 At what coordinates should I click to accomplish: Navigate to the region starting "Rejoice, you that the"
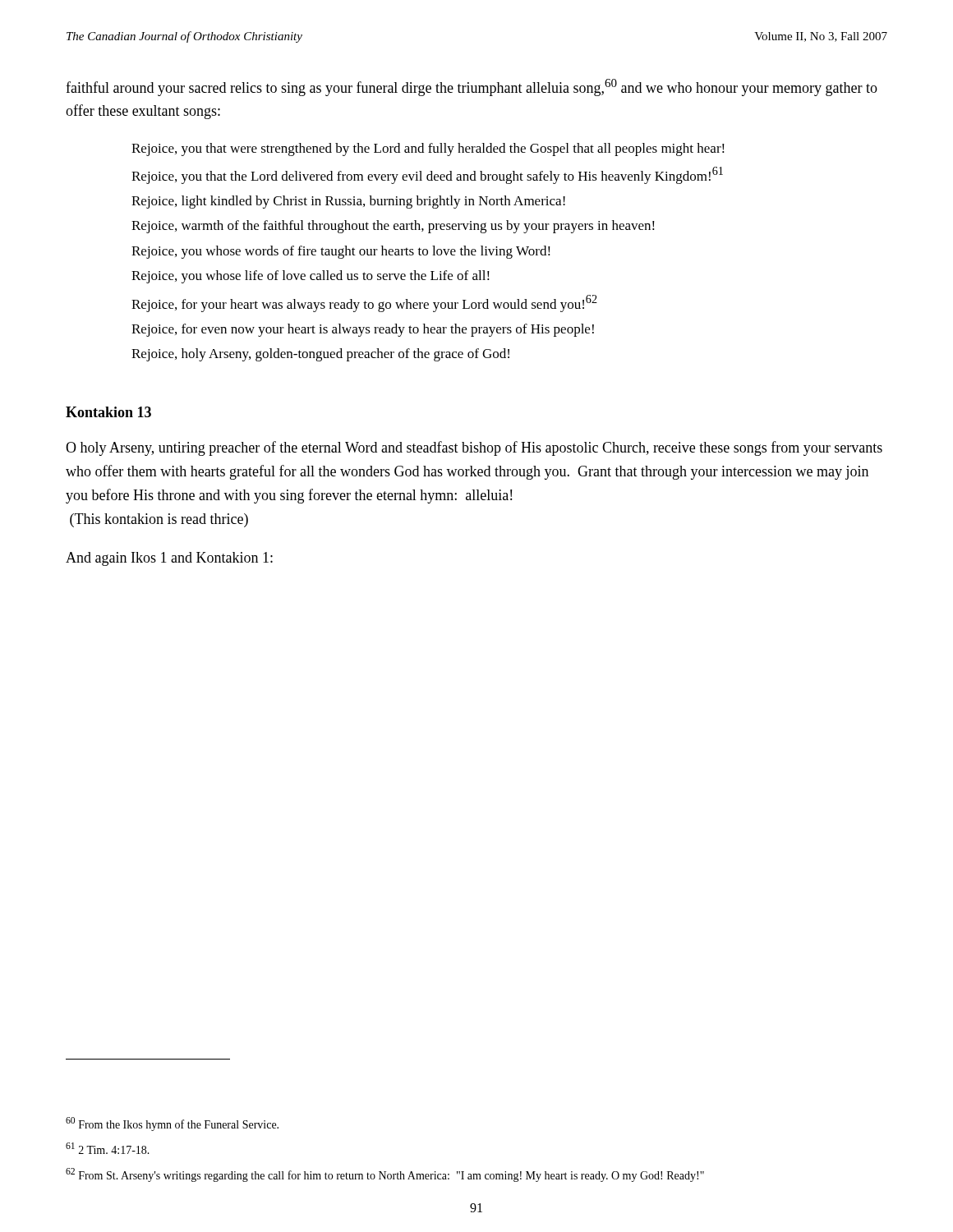493,175
